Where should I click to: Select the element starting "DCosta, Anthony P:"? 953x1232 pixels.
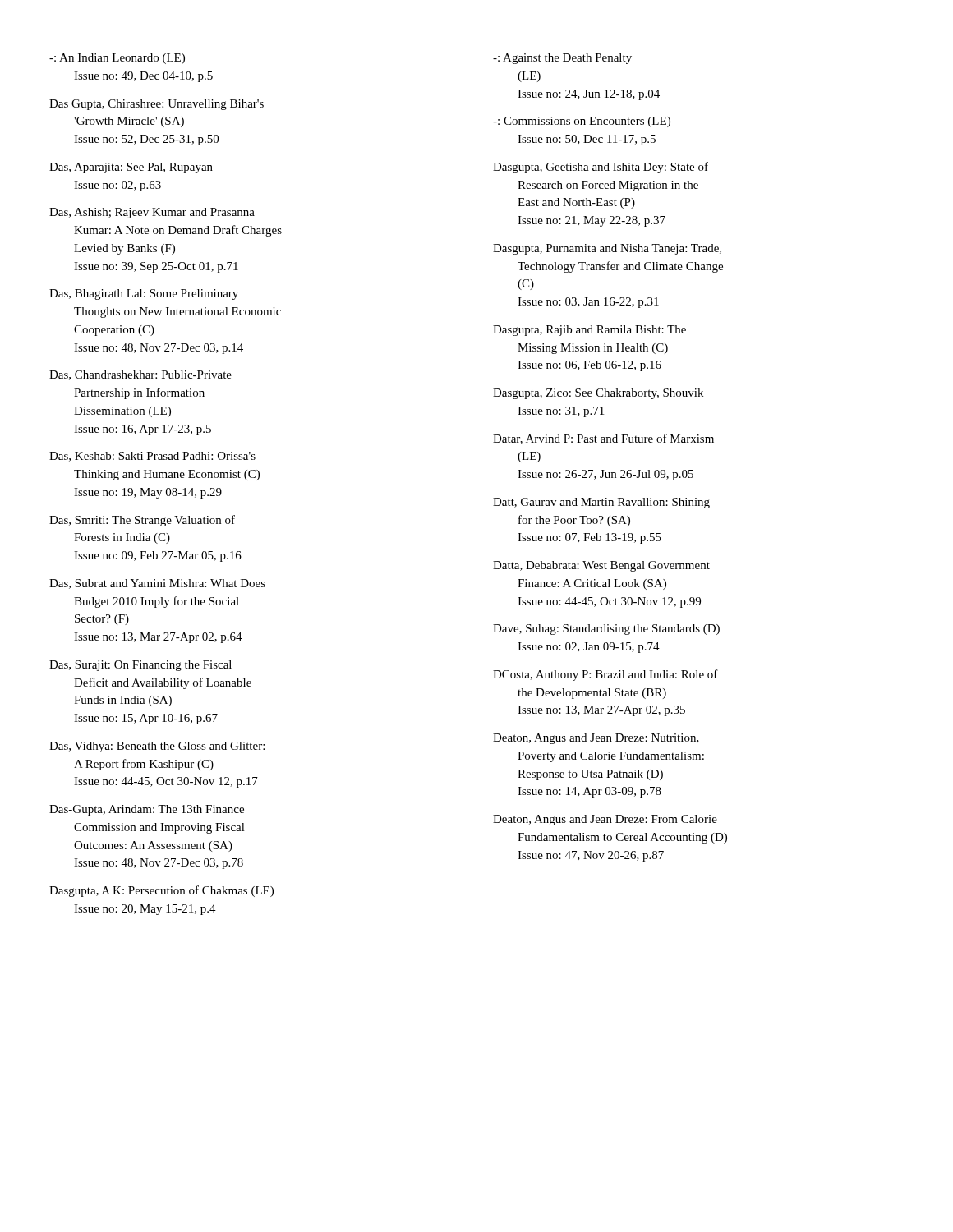[605, 692]
